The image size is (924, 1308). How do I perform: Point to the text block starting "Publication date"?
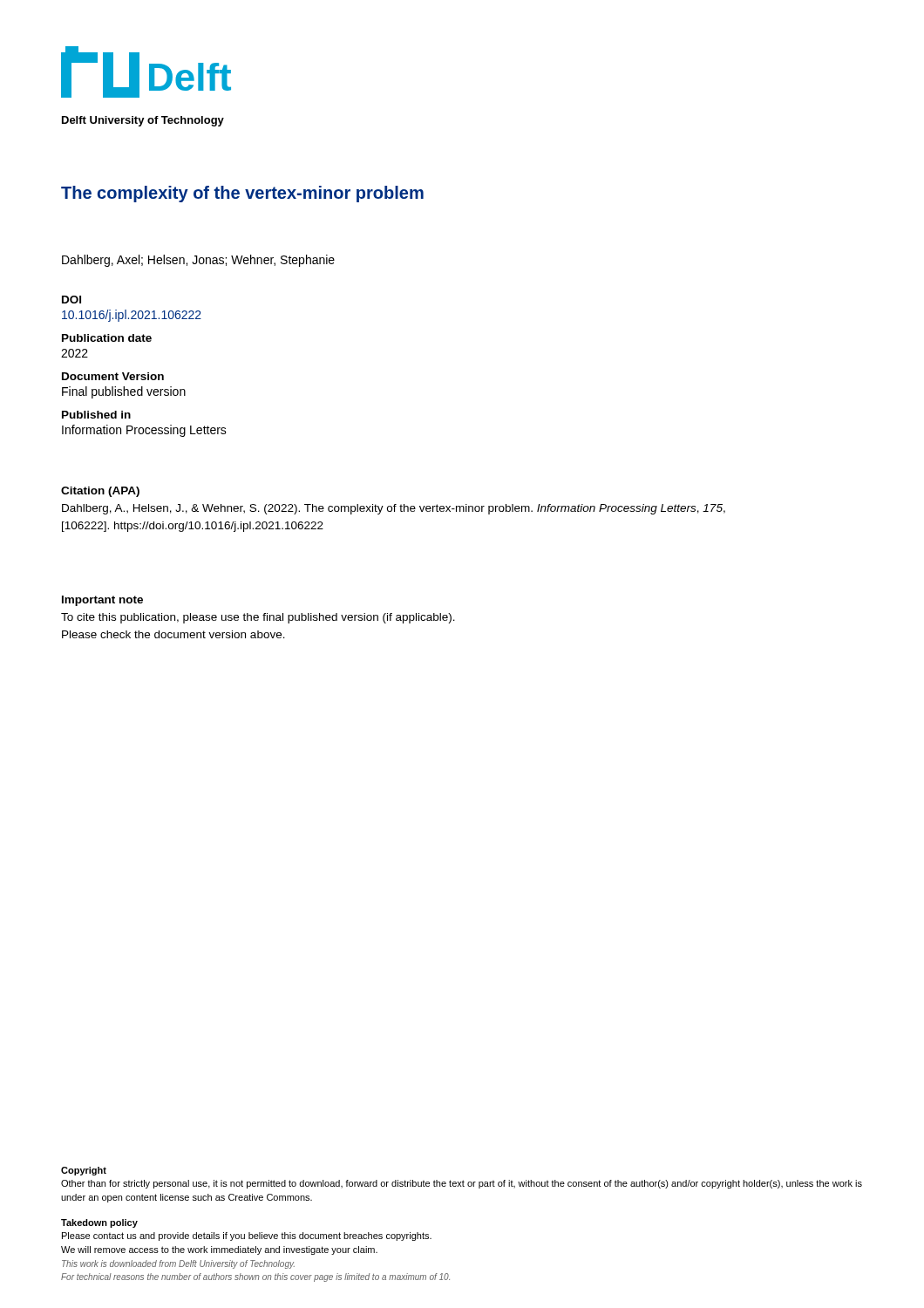coord(106,338)
